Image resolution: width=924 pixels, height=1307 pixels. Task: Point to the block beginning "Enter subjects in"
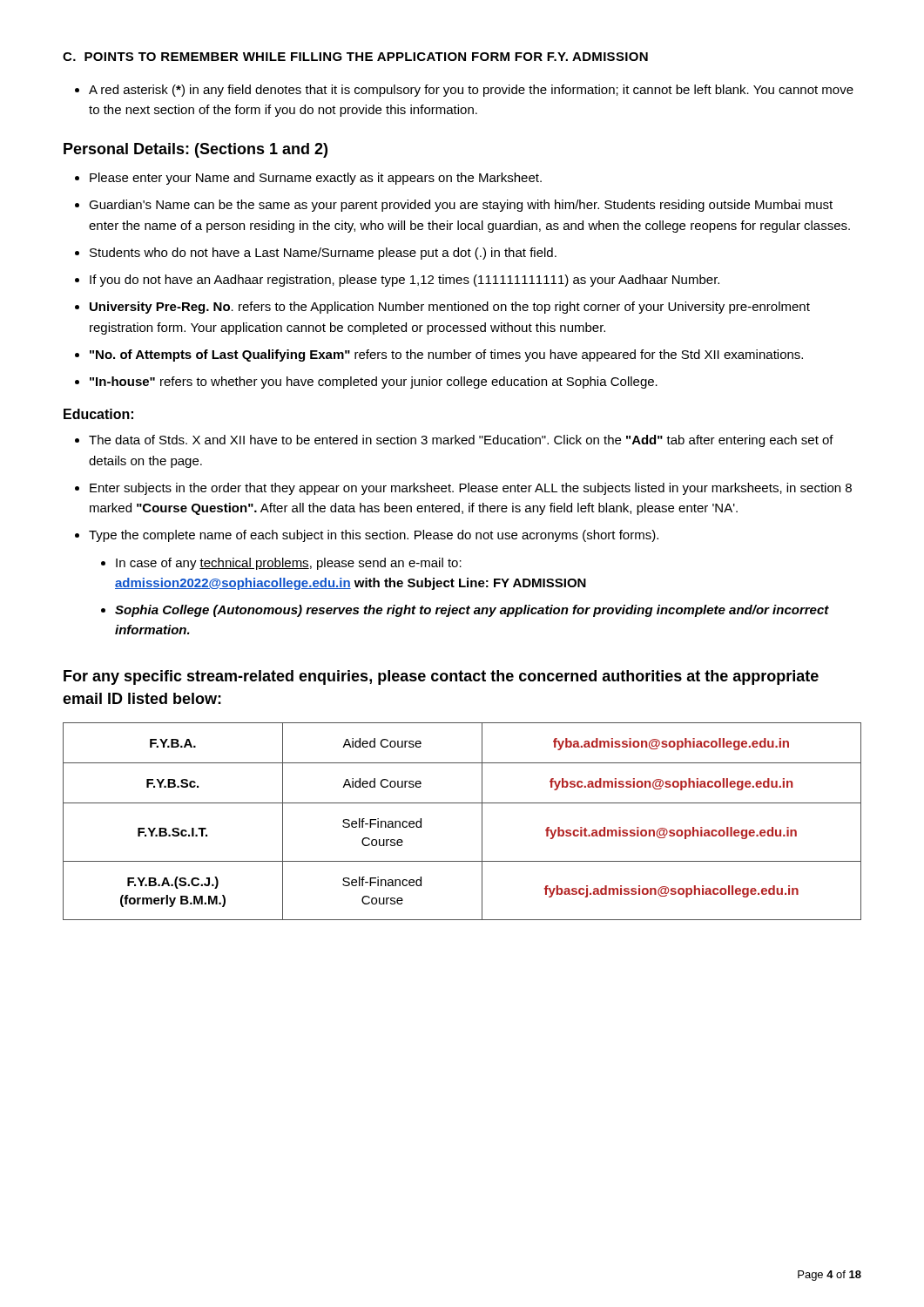coord(462,498)
